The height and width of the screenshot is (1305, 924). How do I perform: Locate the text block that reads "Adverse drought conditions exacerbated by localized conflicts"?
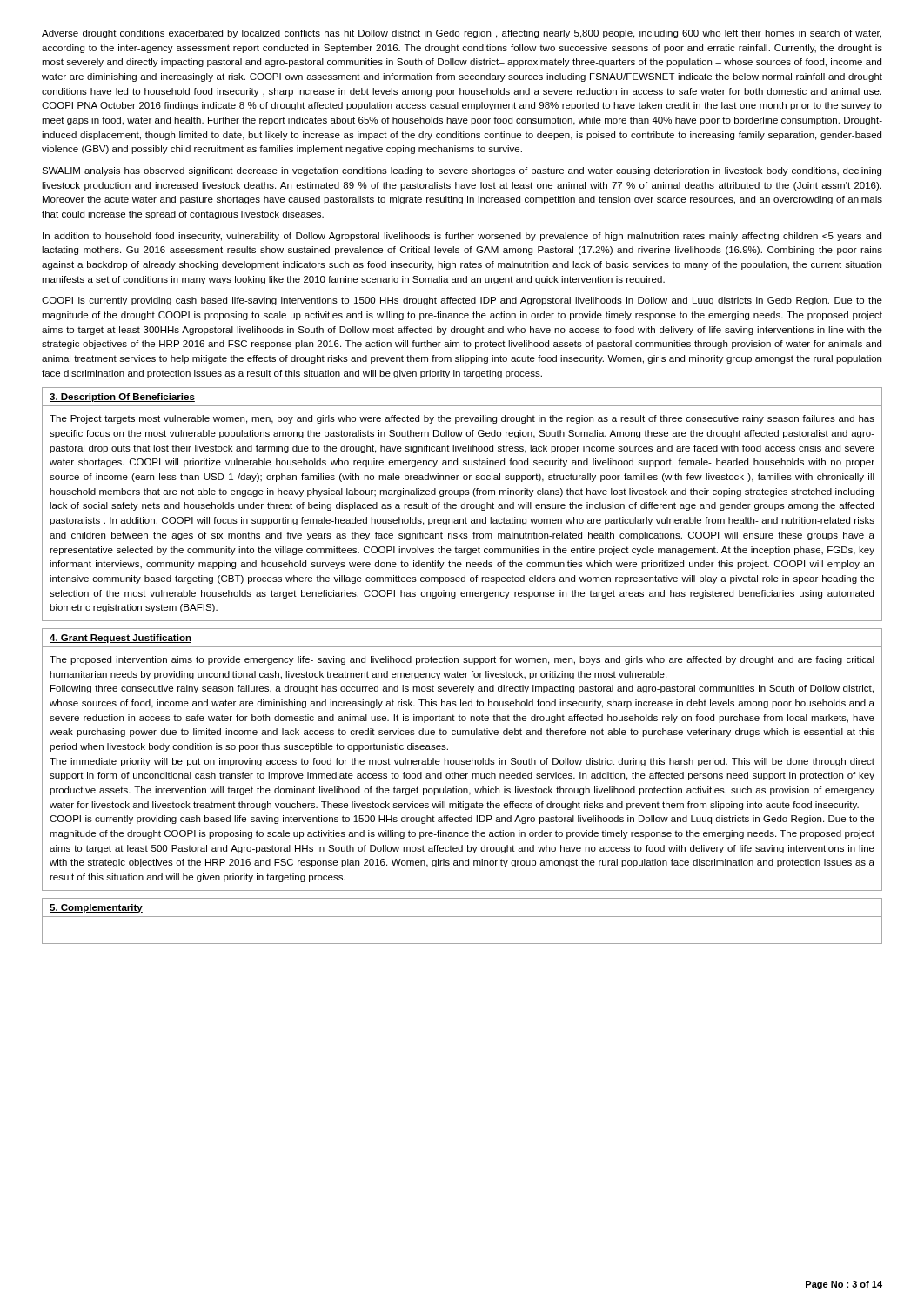[x=462, y=91]
